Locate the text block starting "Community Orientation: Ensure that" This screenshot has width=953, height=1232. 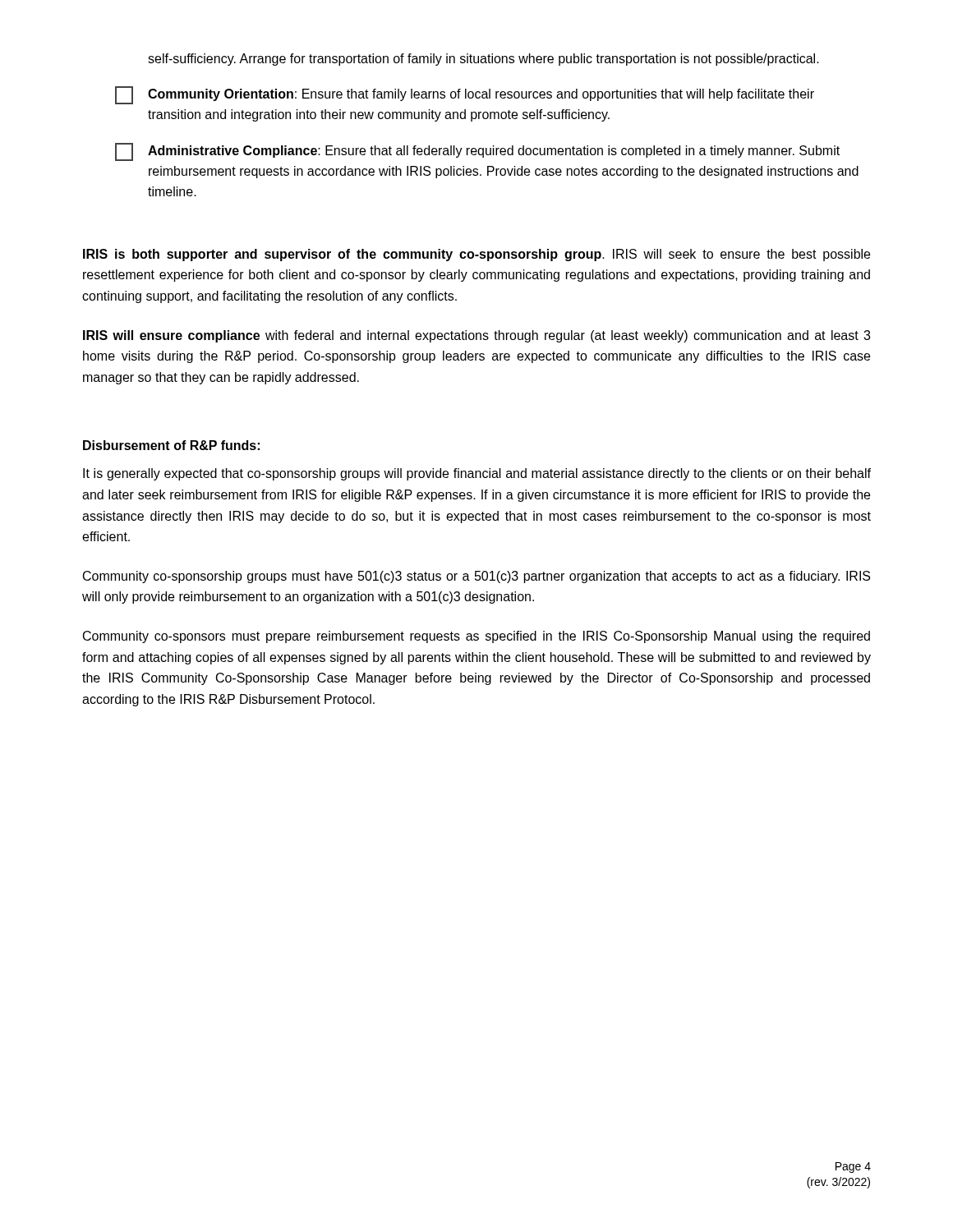493,105
